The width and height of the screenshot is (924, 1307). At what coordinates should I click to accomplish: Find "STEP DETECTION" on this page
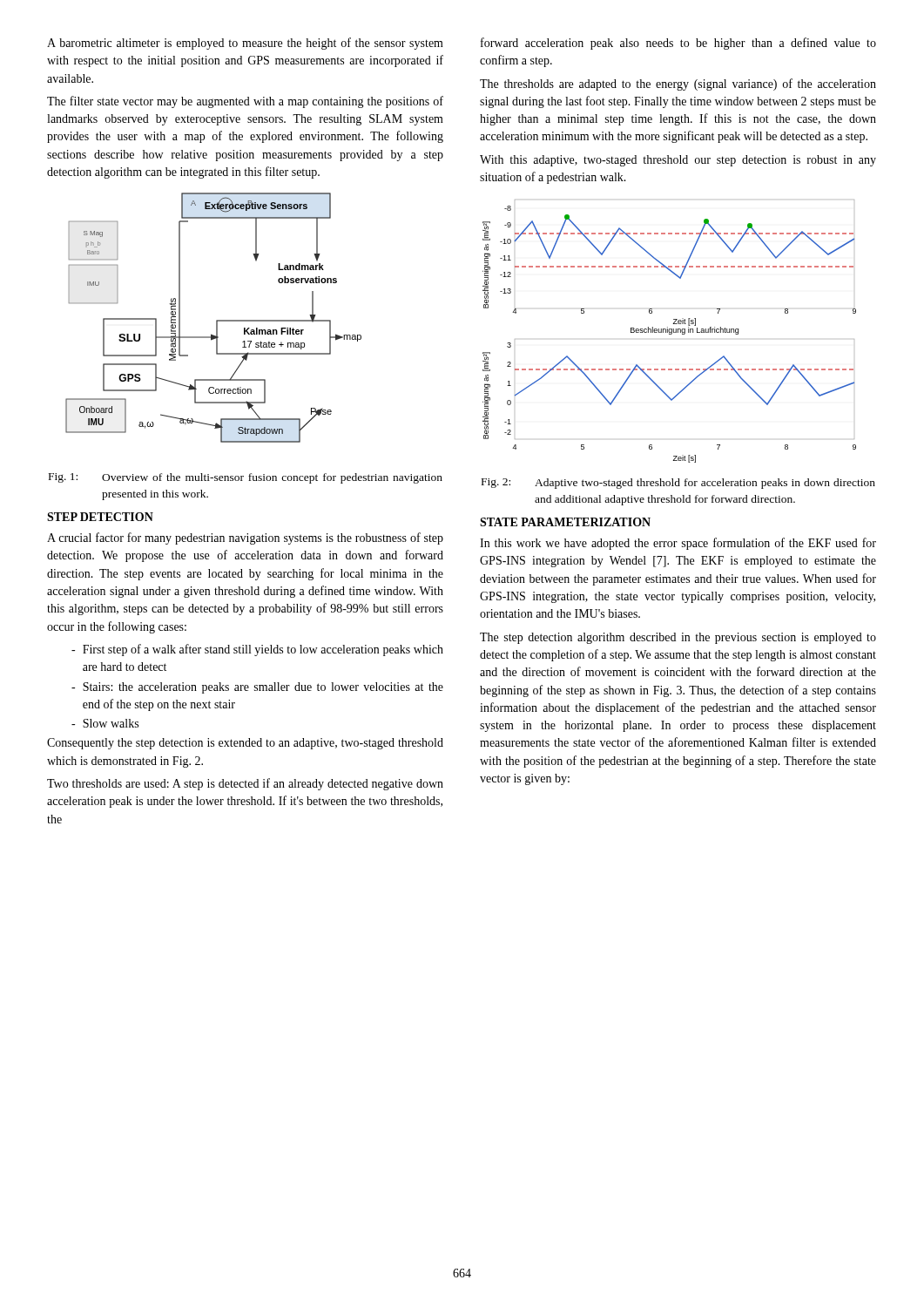[100, 517]
